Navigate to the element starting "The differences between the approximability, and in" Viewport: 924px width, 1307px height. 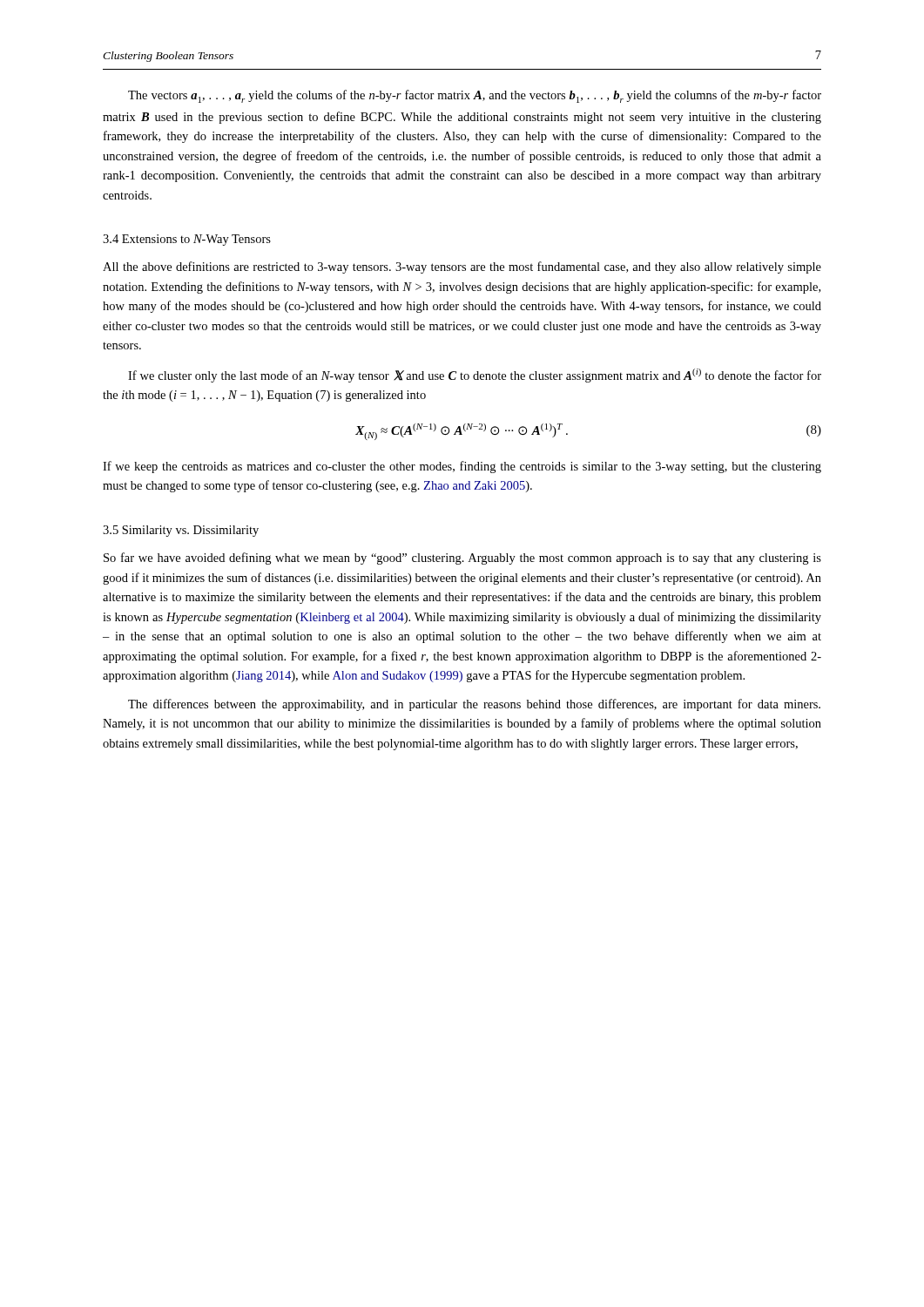(x=462, y=723)
